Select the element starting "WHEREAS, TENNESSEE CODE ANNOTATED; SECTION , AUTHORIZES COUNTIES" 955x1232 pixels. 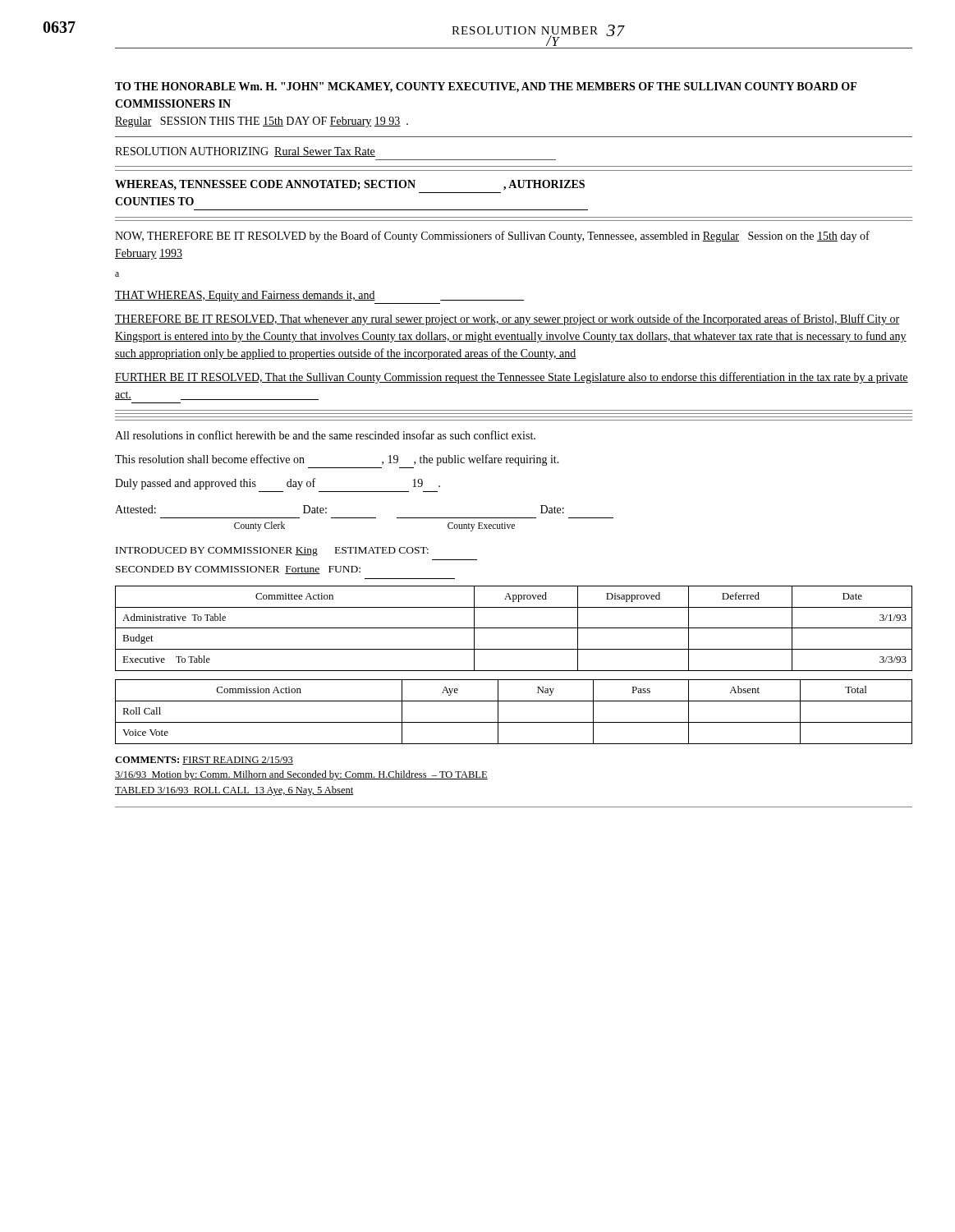352,195
